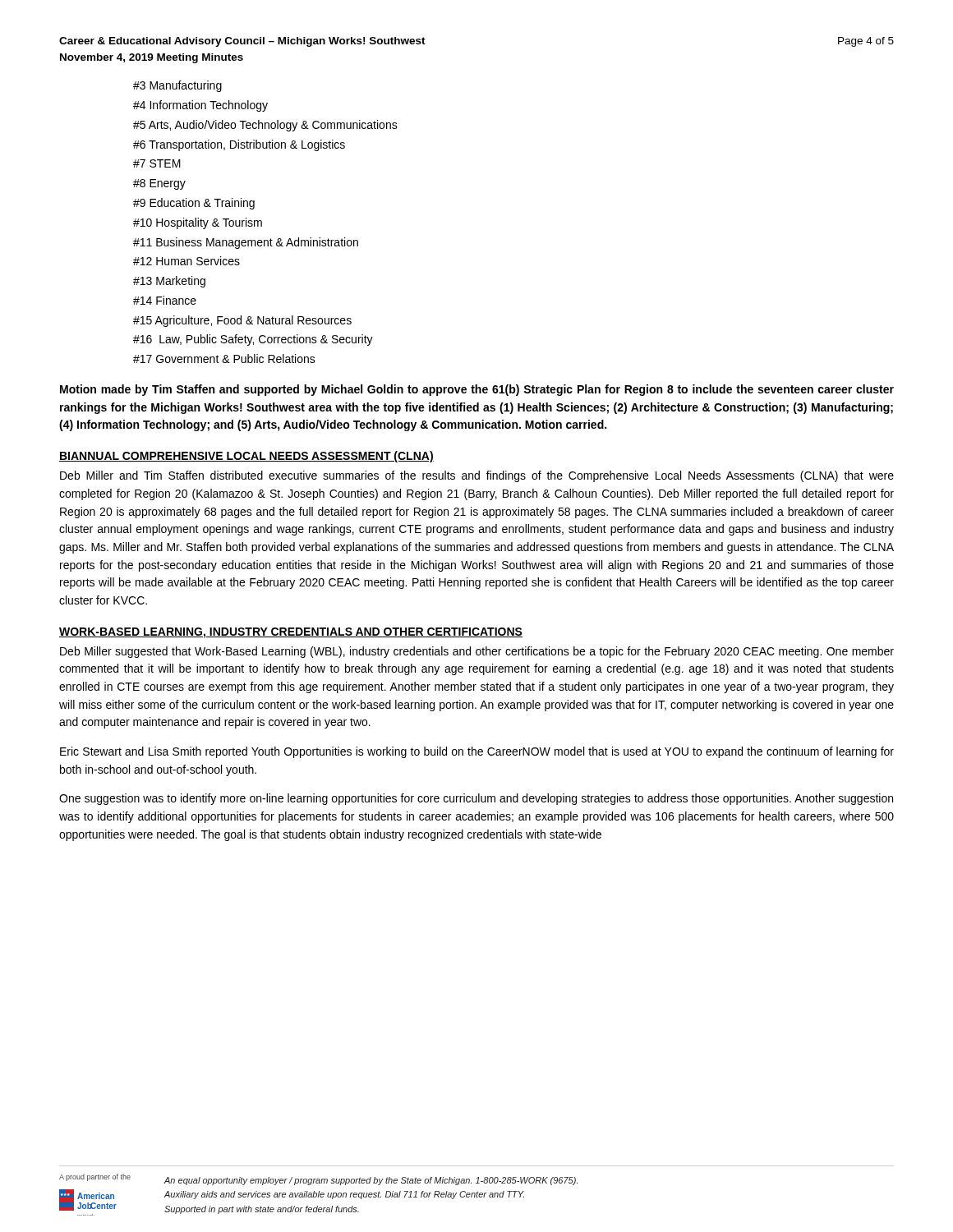
Task: Navigate to the text starting "#7 STEM"
Action: coord(157,164)
